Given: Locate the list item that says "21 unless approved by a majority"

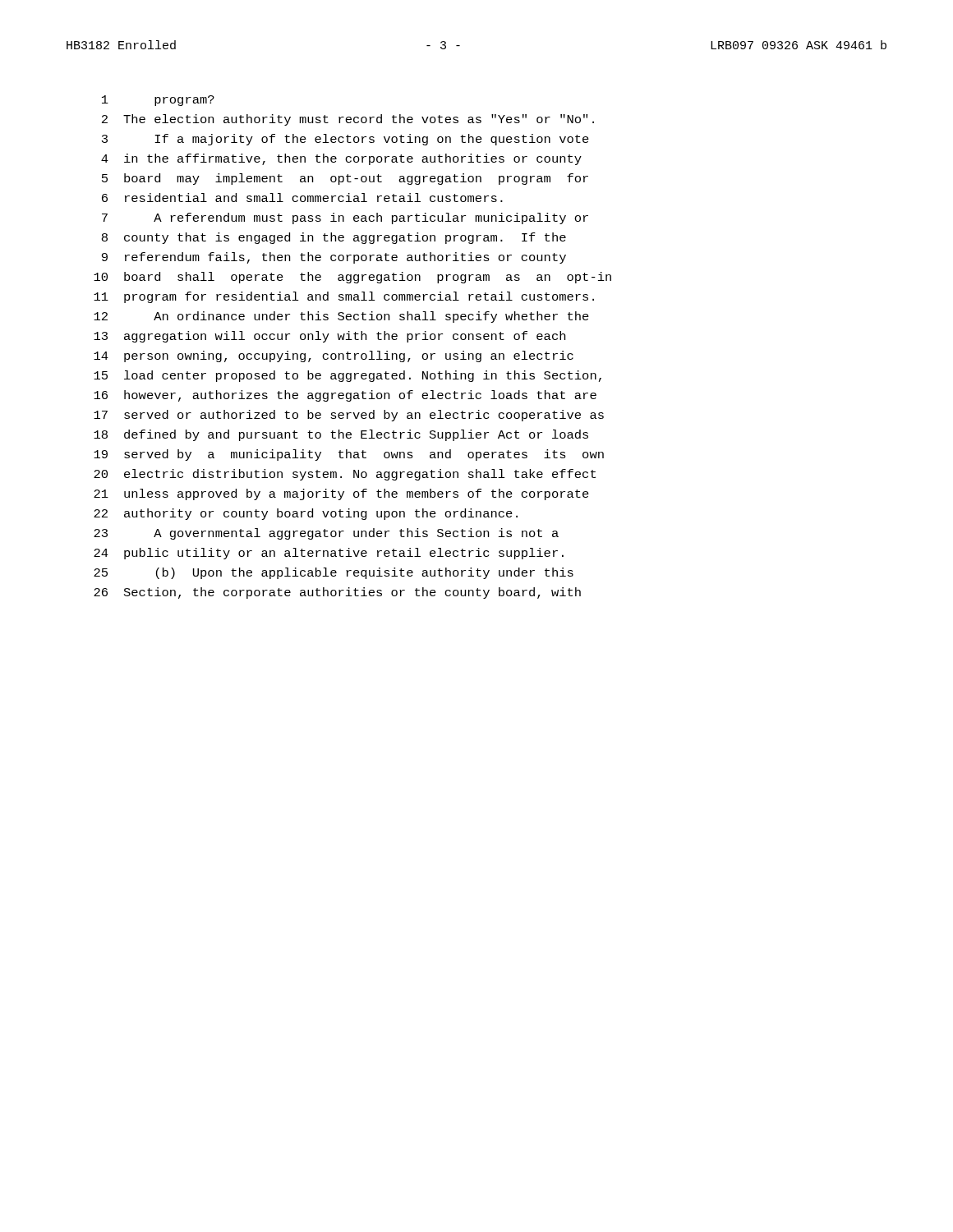Looking at the screenshot, I should (476, 495).
